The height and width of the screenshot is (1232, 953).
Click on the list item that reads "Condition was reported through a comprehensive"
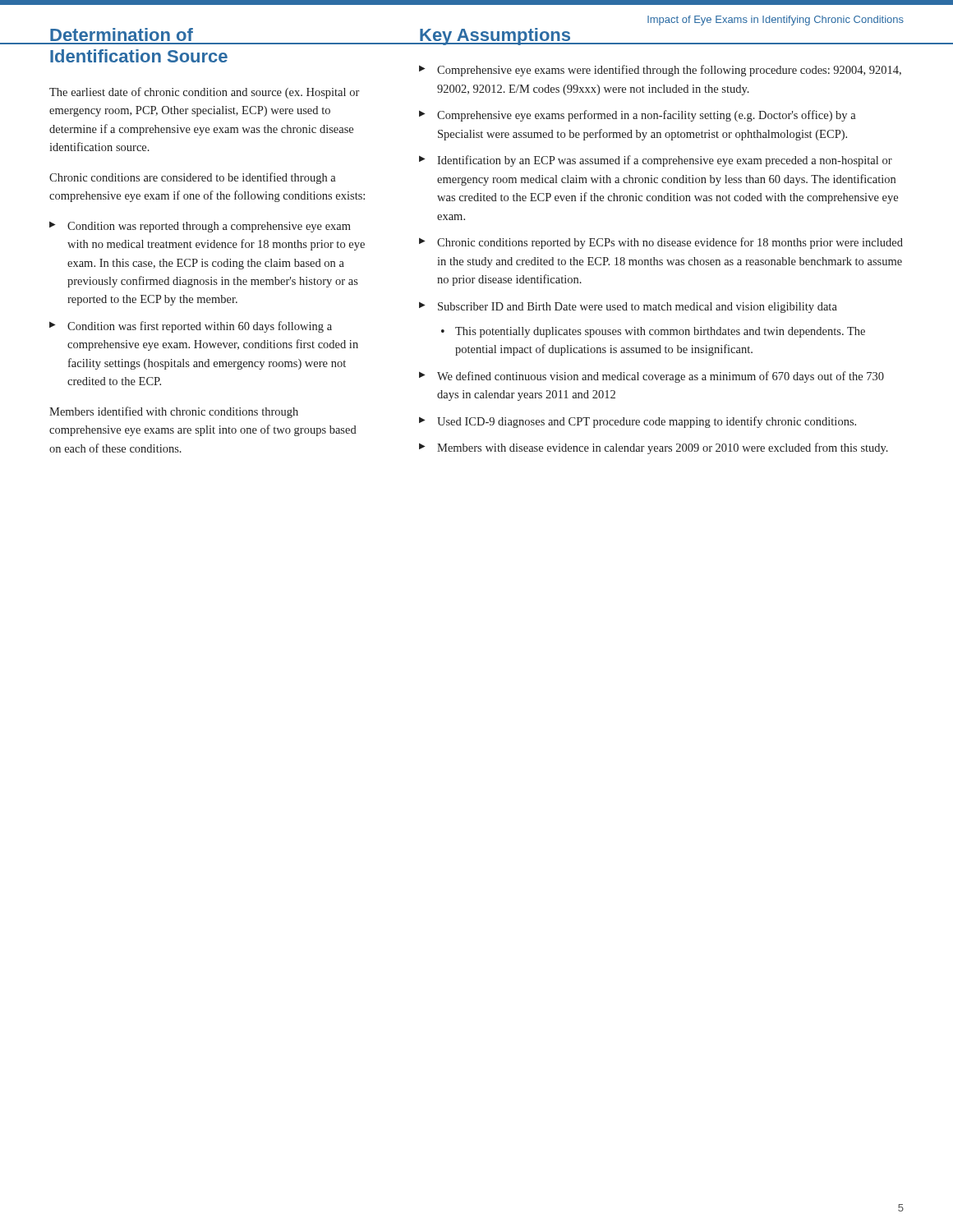[216, 262]
